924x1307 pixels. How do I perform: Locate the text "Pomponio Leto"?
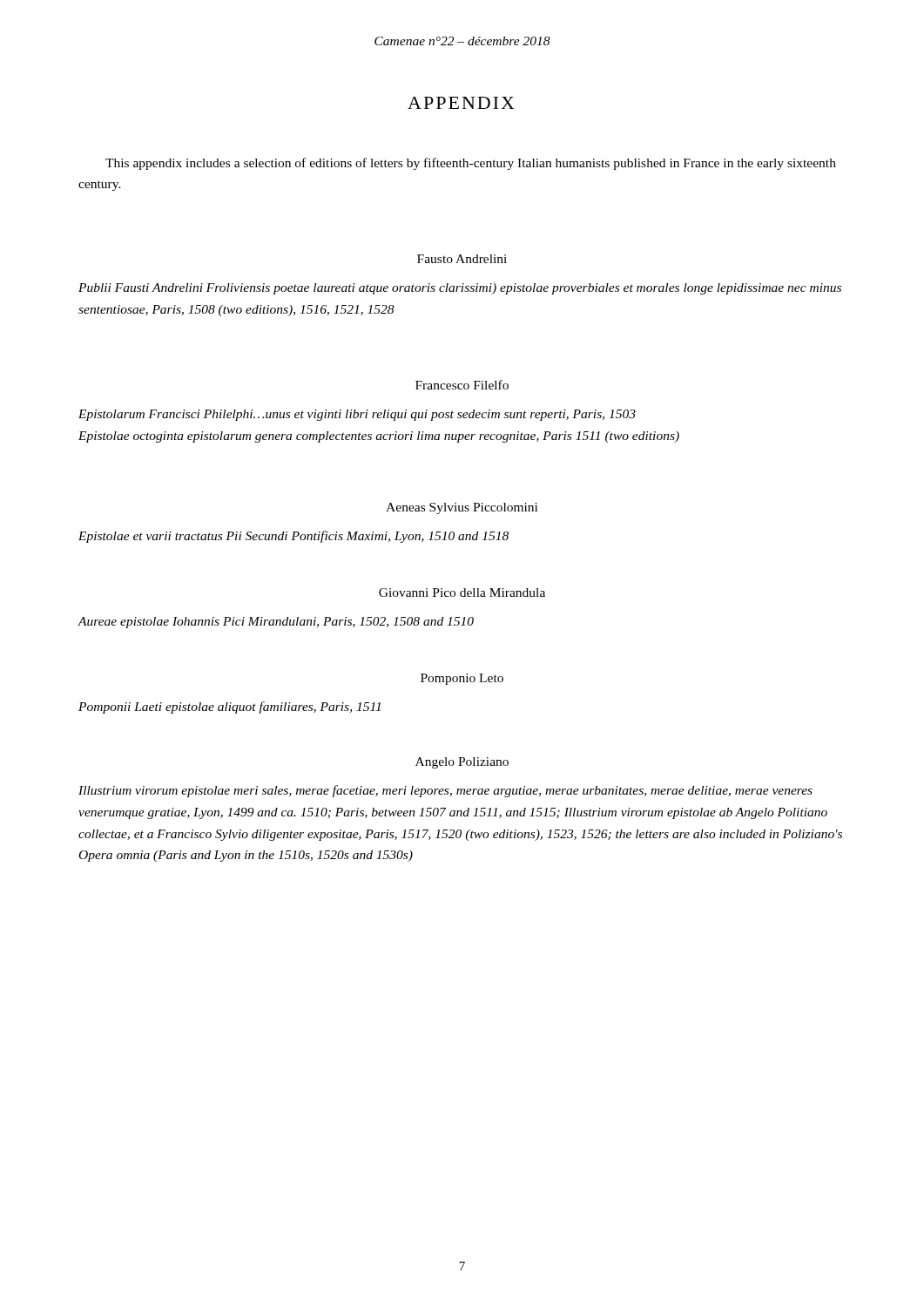click(462, 678)
